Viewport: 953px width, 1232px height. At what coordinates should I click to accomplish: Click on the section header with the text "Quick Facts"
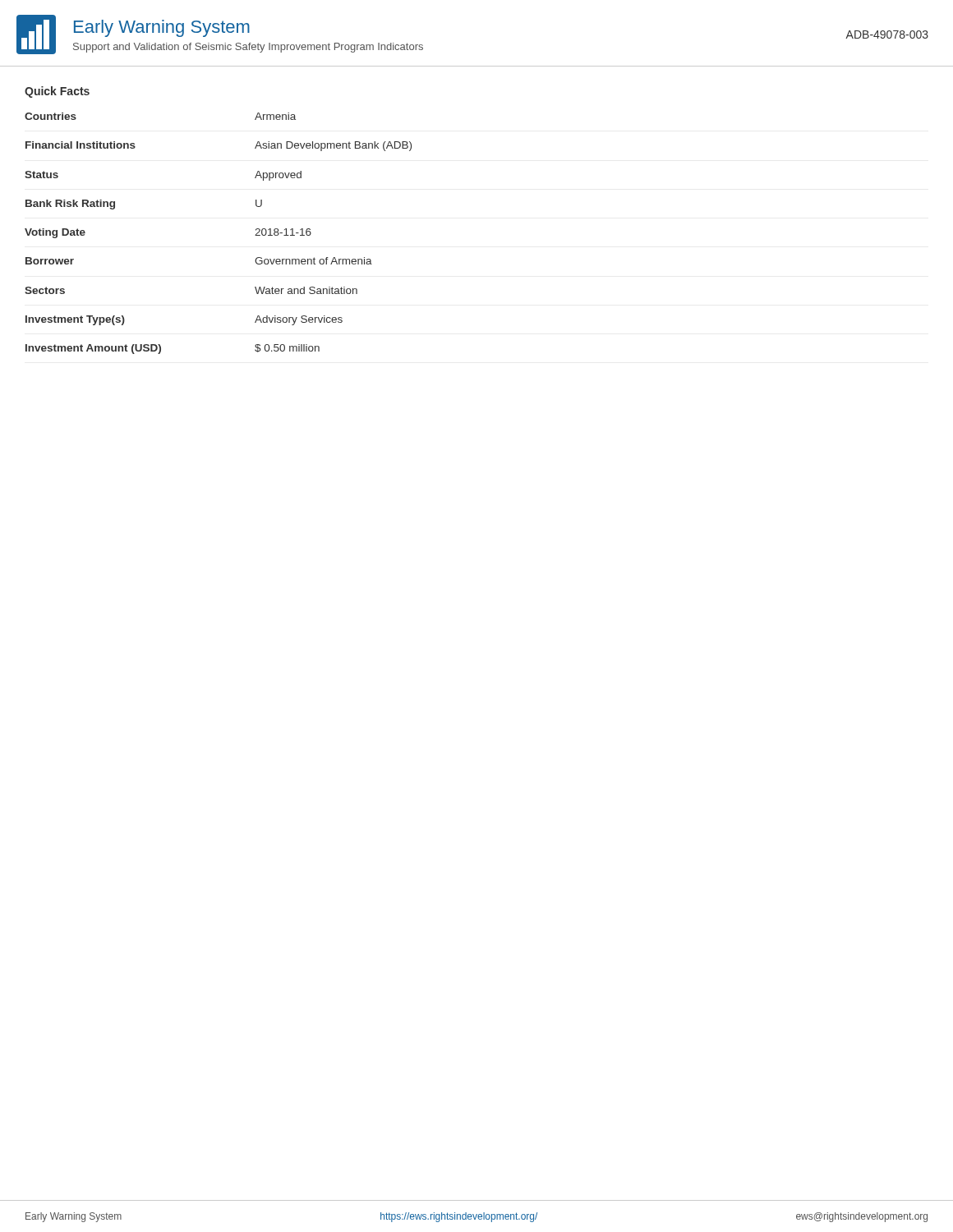coord(57,91)
